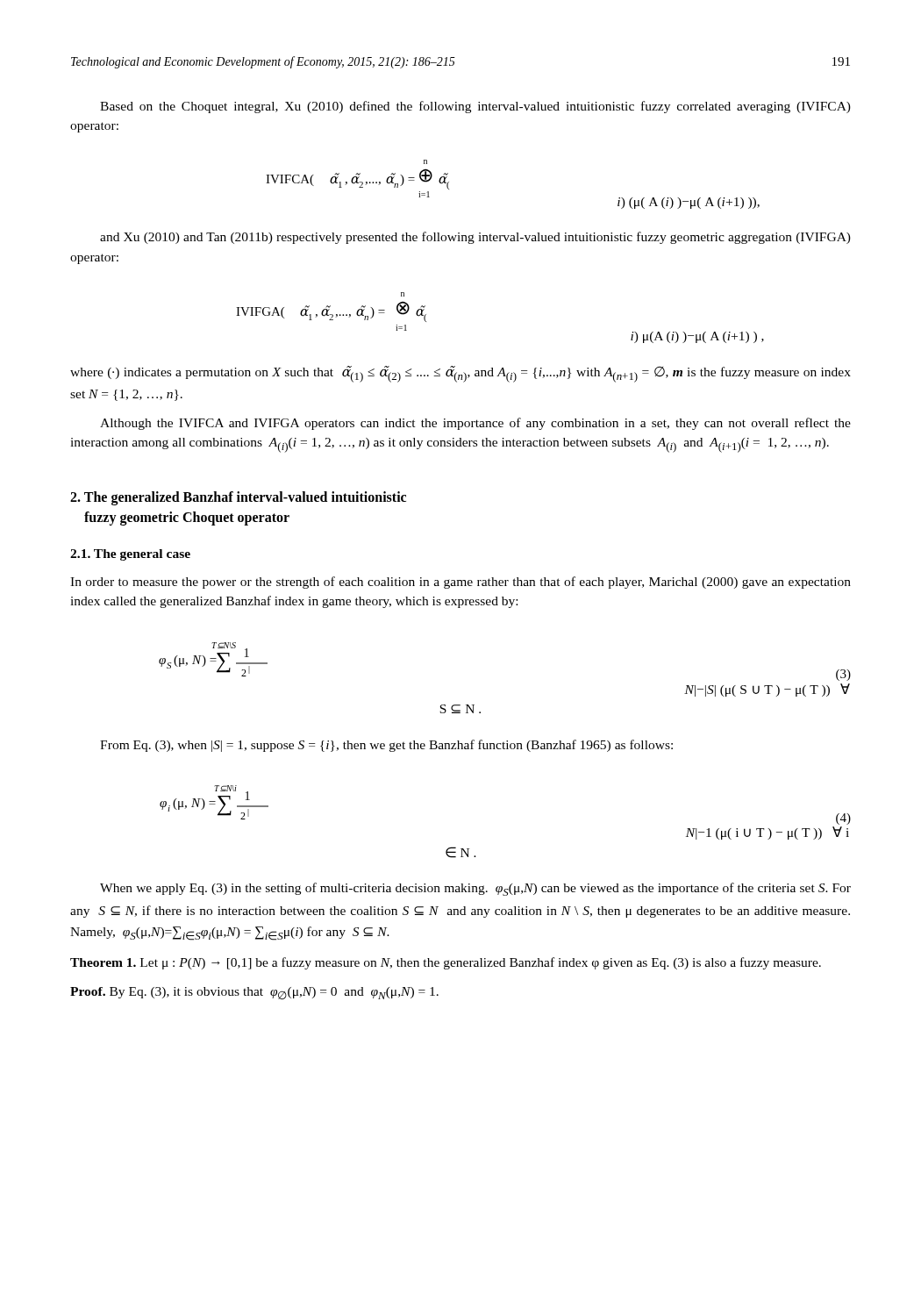Viewport: 921px width, 1316px height.
Task: Locate the formula that reads "IVIFCA( α̃ 1 , α̃ 2 ,...,"
Action: coord(460,180)
